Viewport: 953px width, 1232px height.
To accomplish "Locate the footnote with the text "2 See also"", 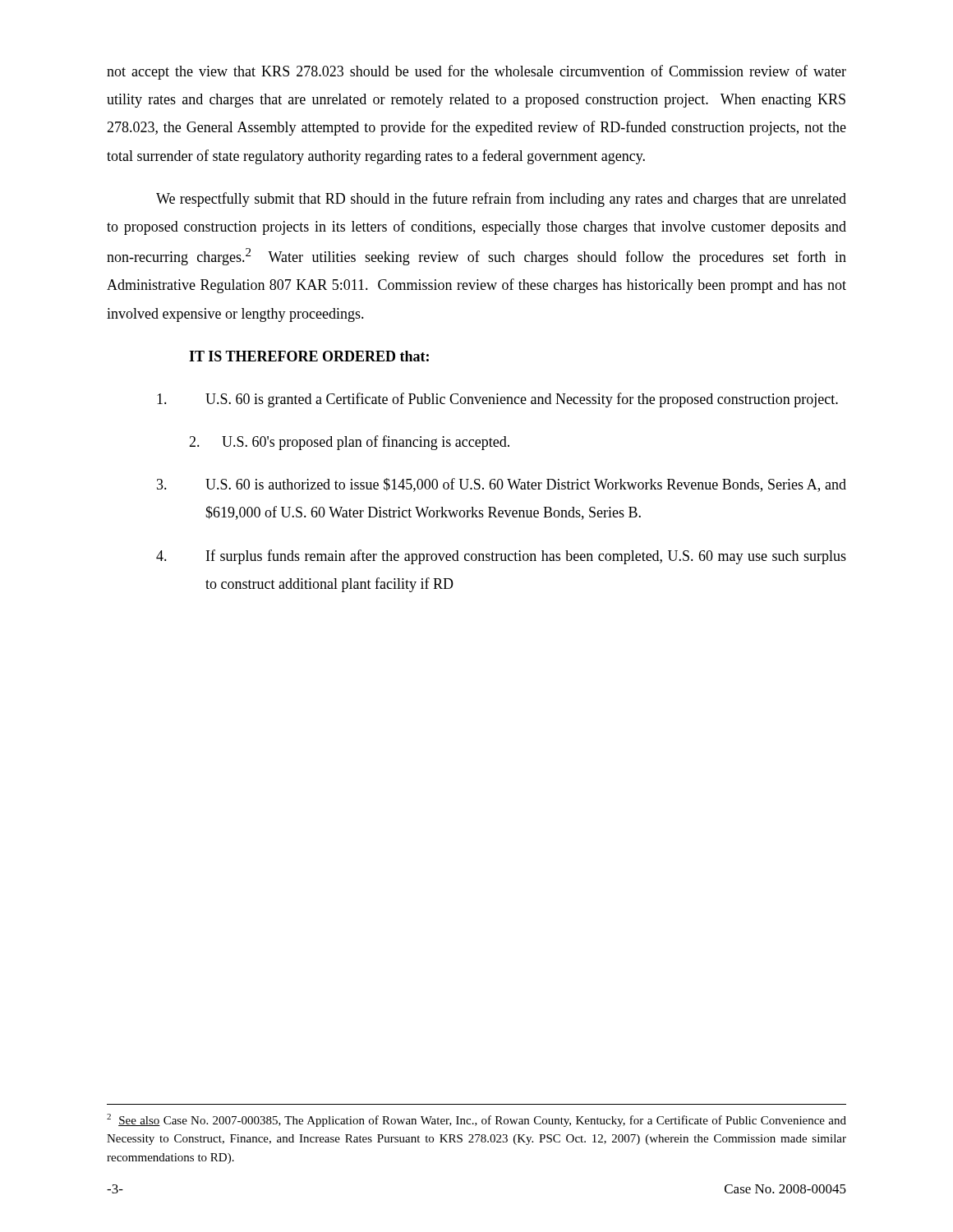I will (x=476, y=1137).
